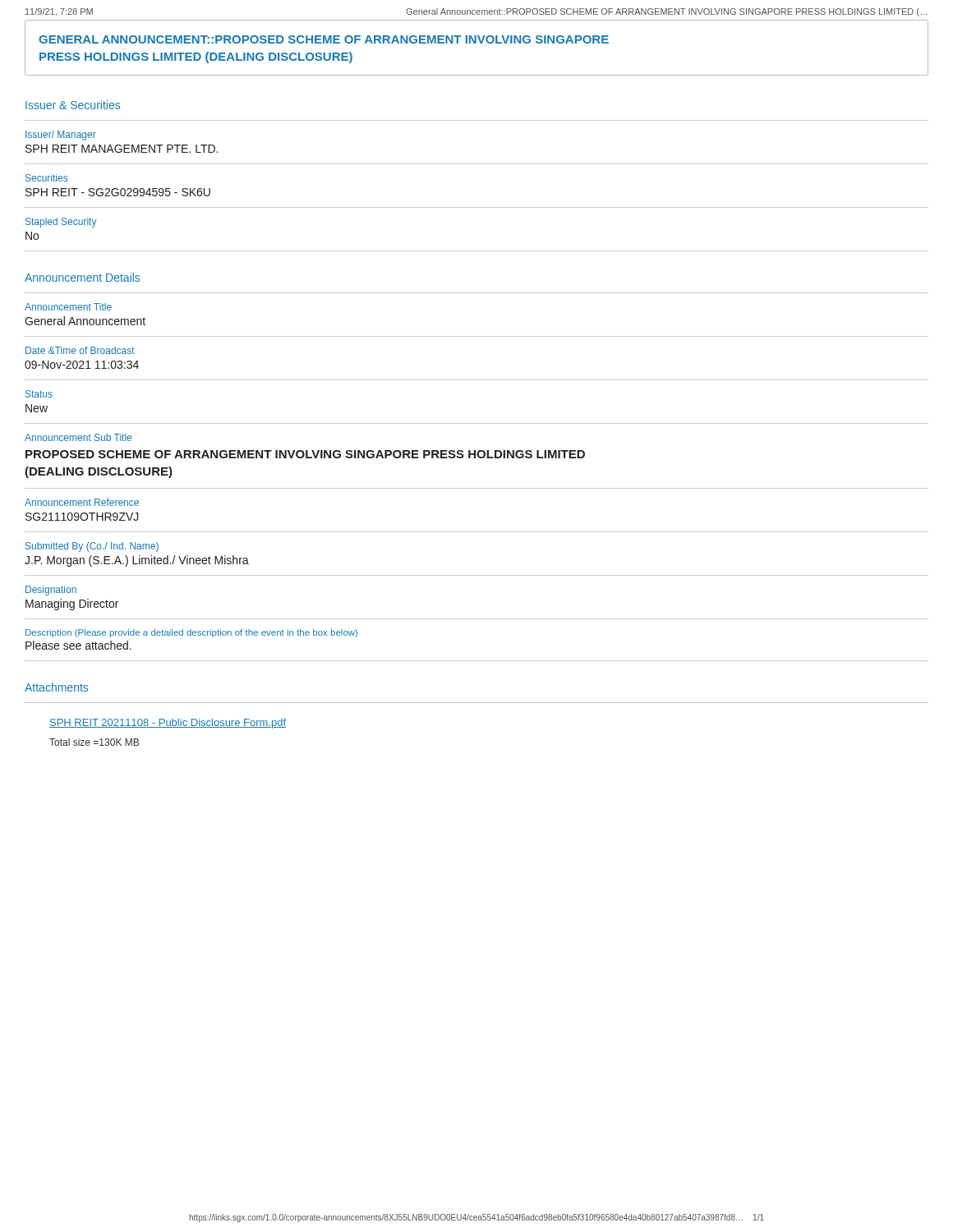Point to the element starting "SPH REIT 20211108 - Public Disclosure"
The width and height of the screenshot is (953, 1232).
pyautogui.click(x=168, y=722)
